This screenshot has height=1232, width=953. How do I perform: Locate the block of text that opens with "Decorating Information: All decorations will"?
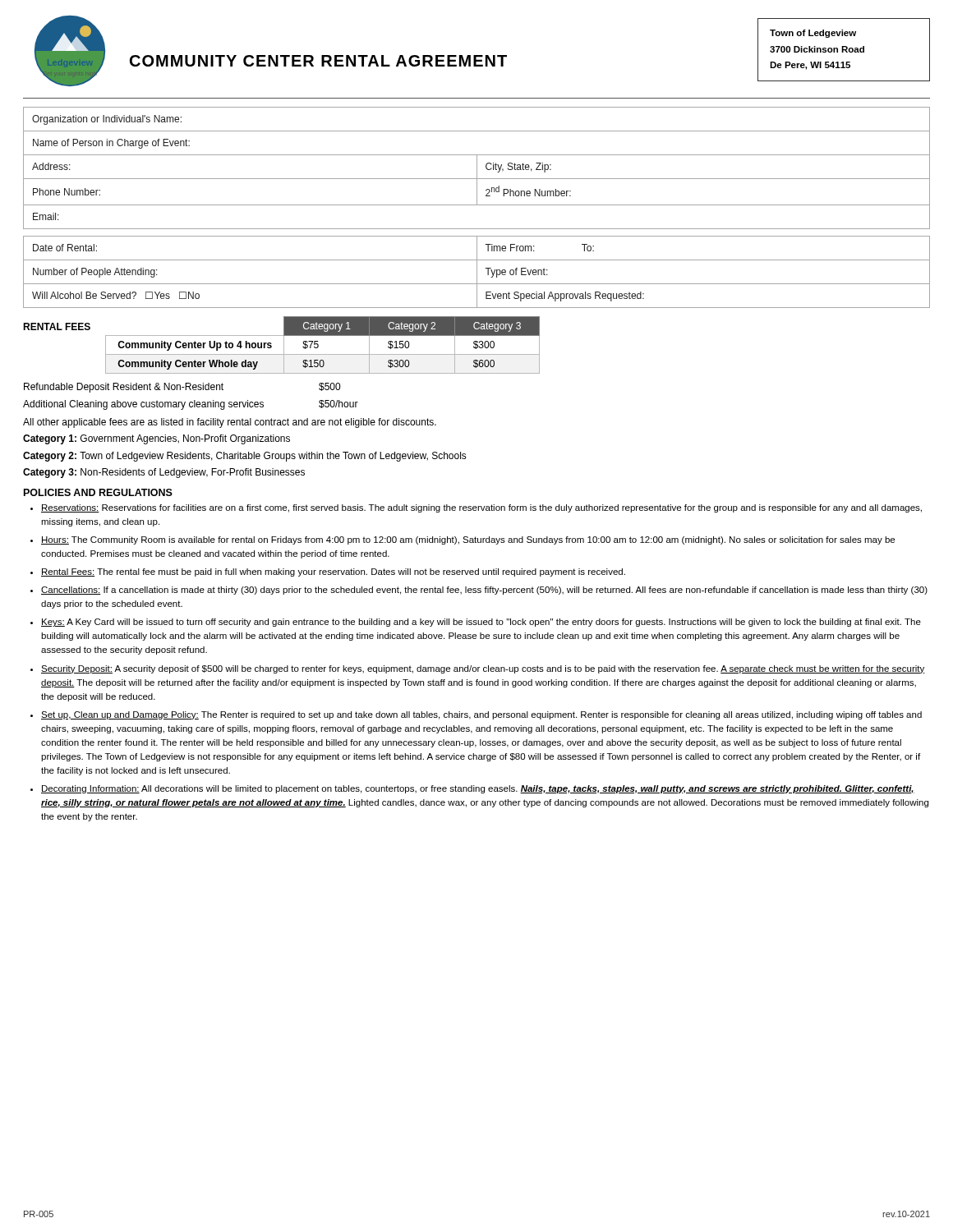[485, 802]
